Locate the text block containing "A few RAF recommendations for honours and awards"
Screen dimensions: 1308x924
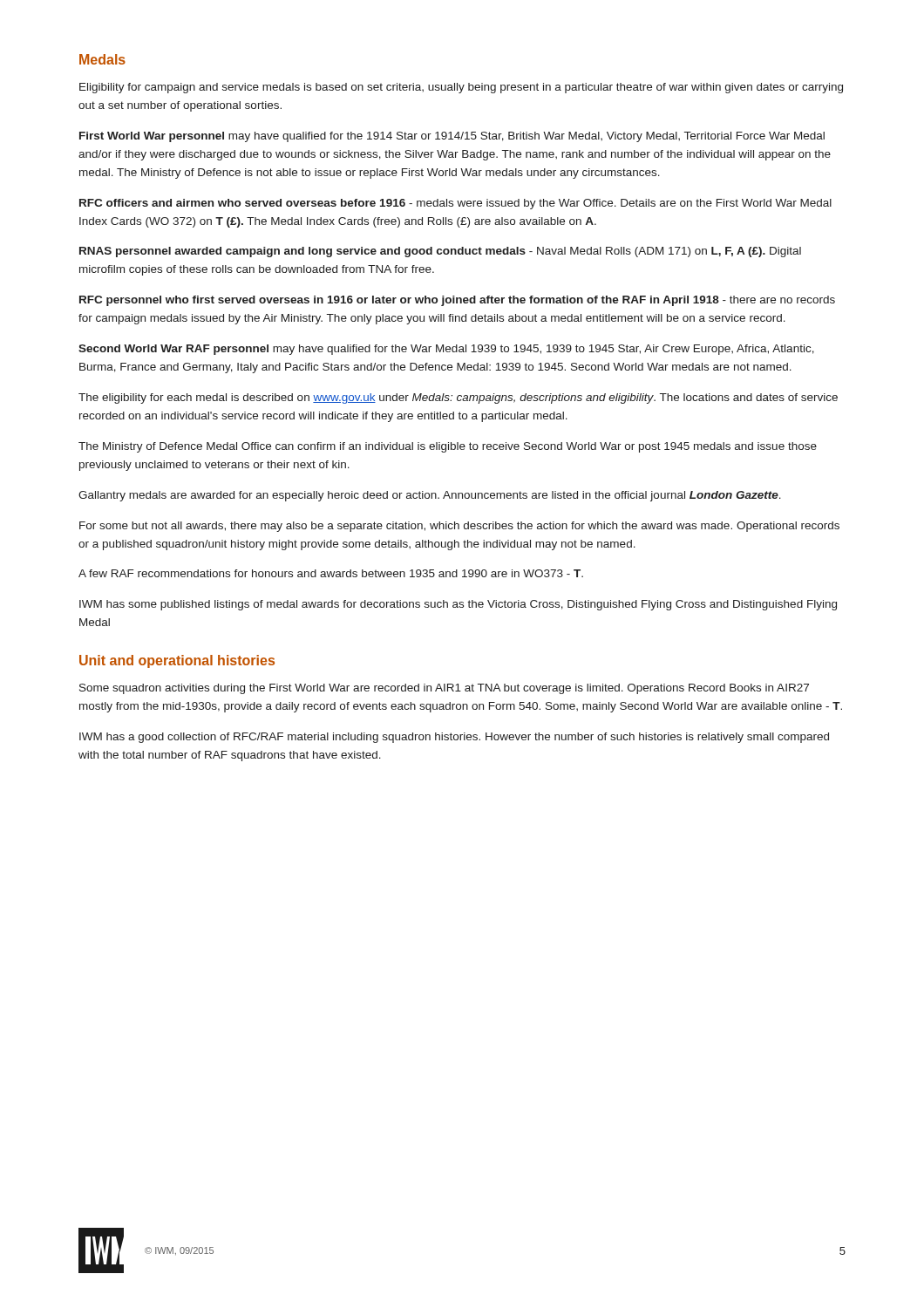point(331,574)
